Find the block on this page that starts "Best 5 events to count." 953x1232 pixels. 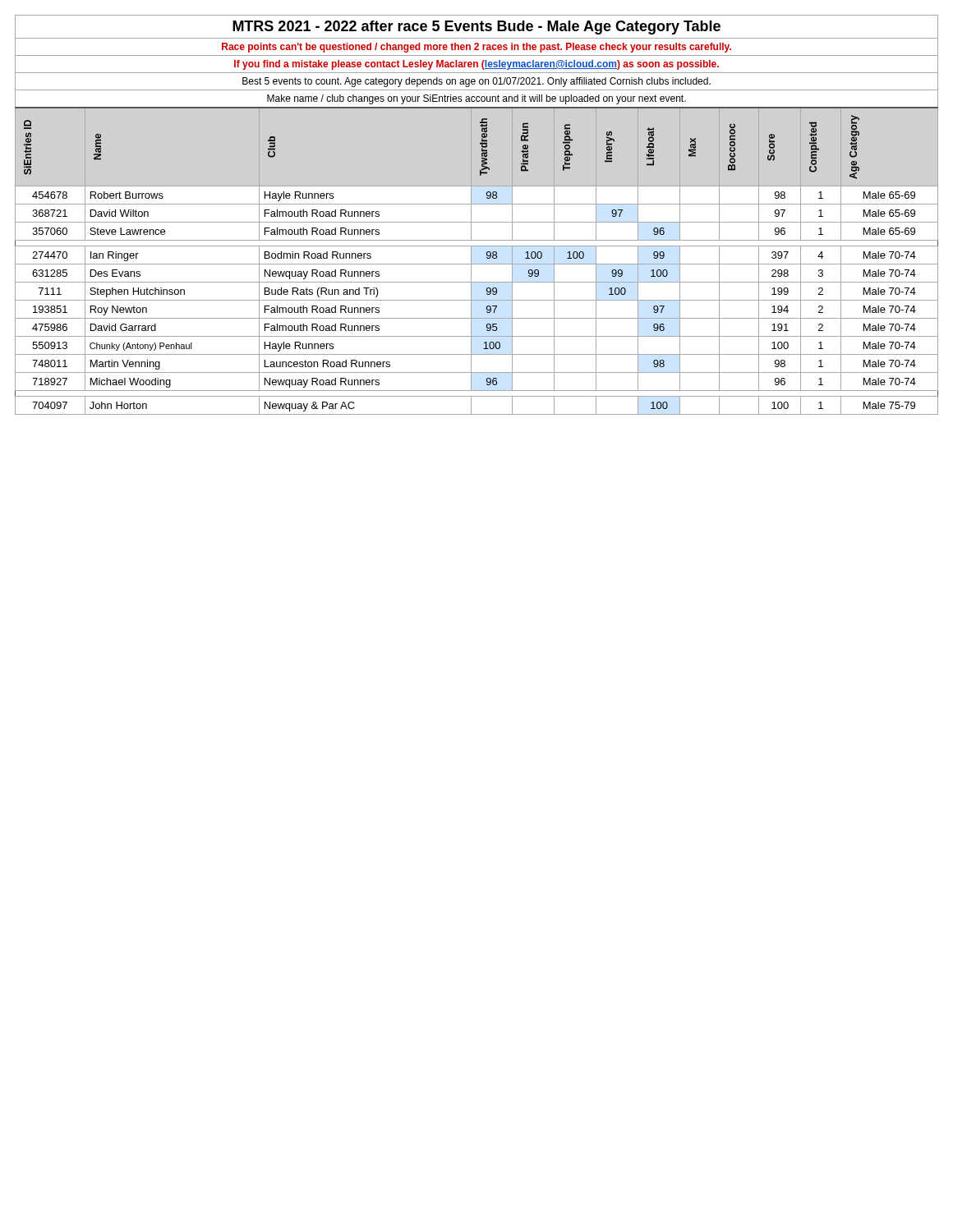pyautogui.click(x=476, y=81)
